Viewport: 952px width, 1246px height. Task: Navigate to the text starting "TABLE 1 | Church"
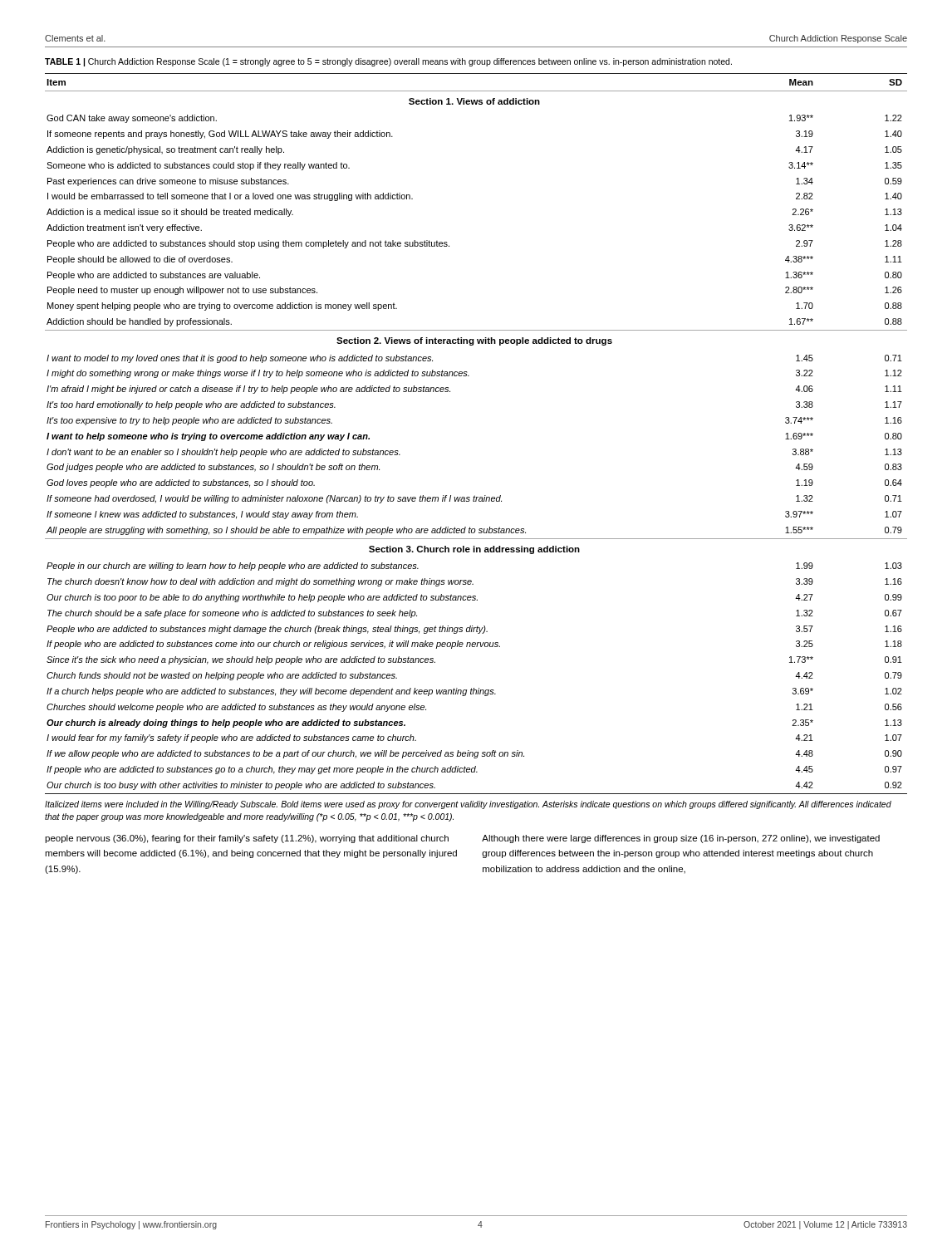pos(389,61)
